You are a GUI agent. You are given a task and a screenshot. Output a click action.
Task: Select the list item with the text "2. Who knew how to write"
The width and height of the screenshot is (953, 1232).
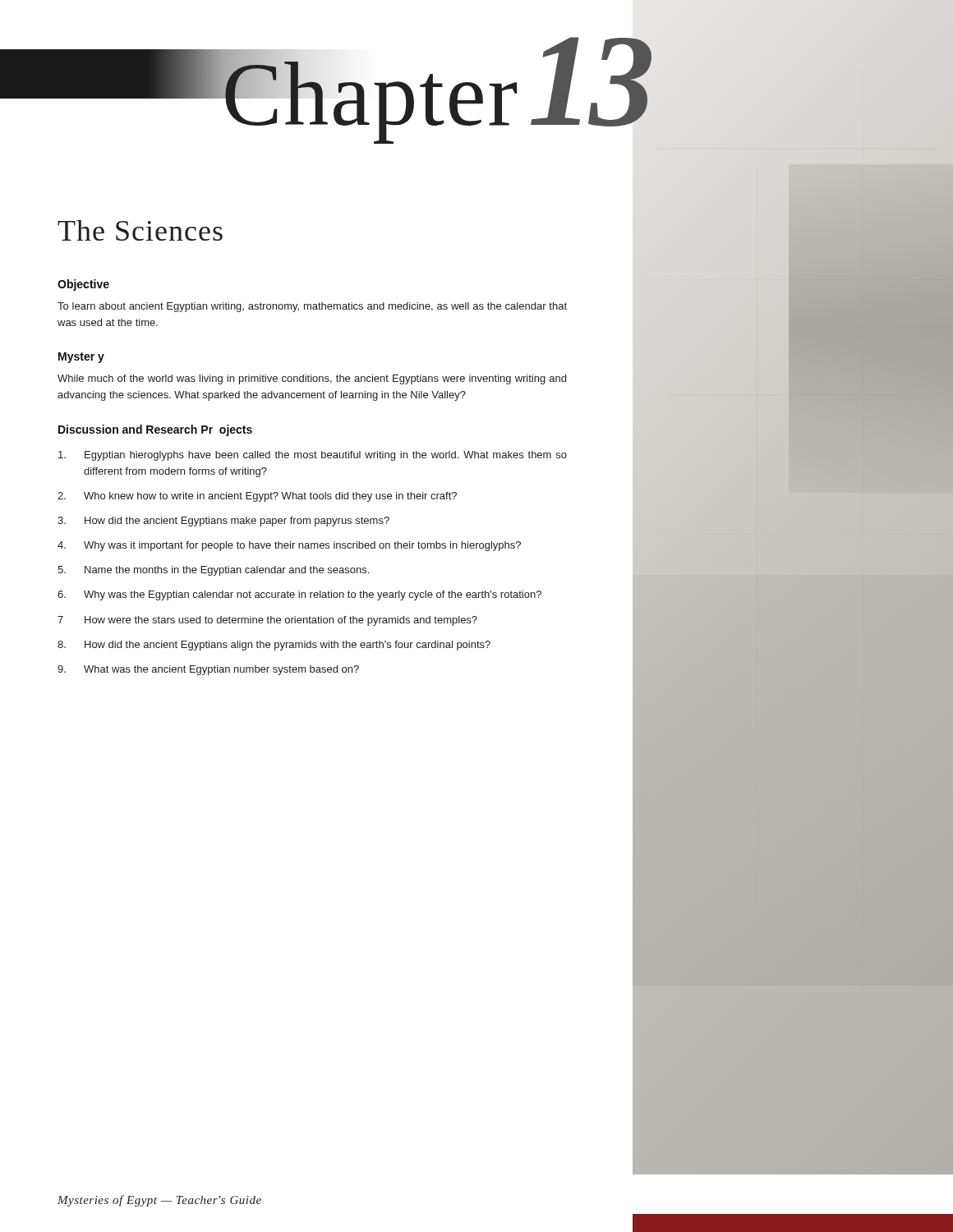click(312, 496)
